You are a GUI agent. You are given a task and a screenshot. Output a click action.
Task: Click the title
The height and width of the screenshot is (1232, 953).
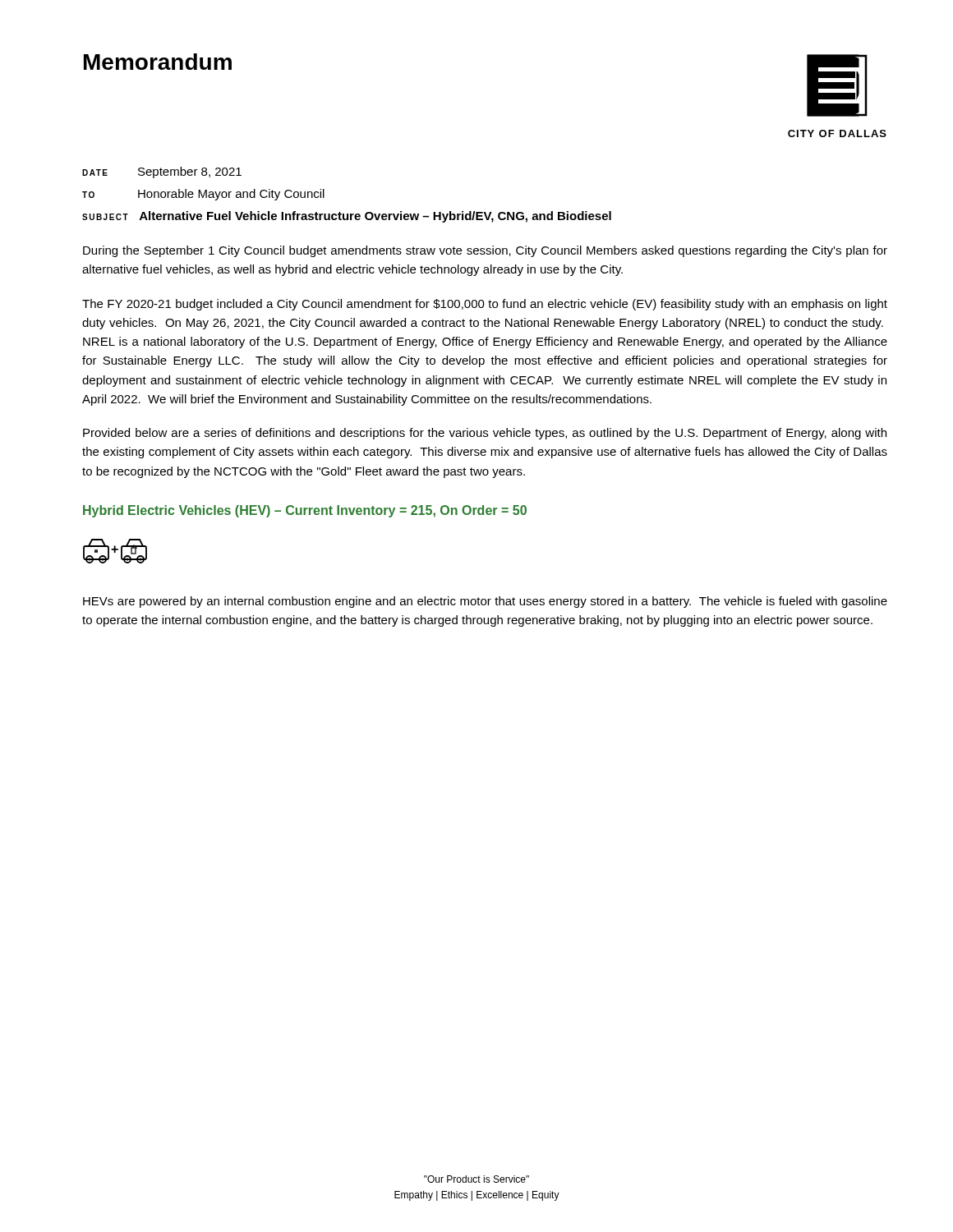(158, 62)
